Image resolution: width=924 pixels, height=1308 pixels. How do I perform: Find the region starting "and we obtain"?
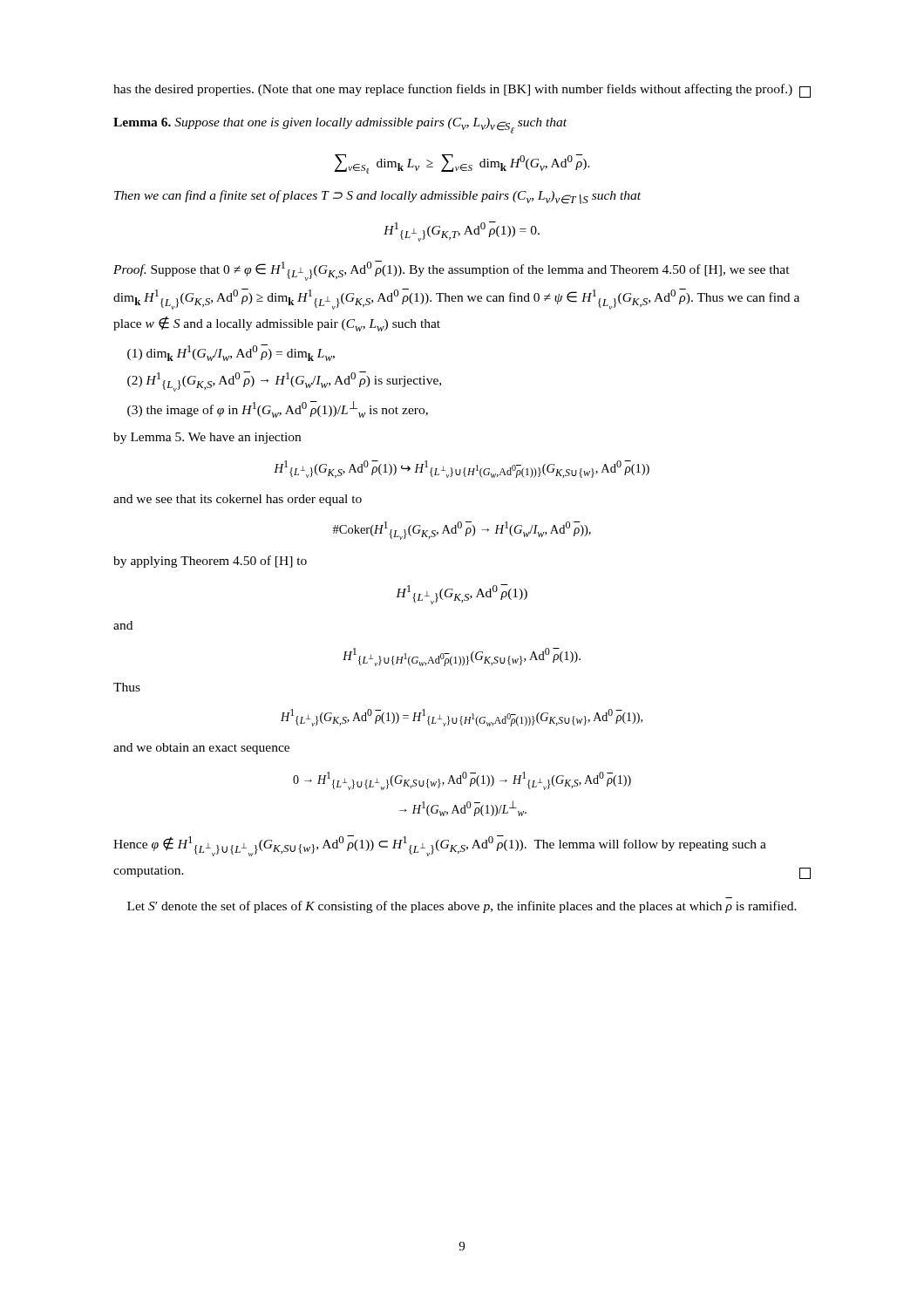(202, 747)
